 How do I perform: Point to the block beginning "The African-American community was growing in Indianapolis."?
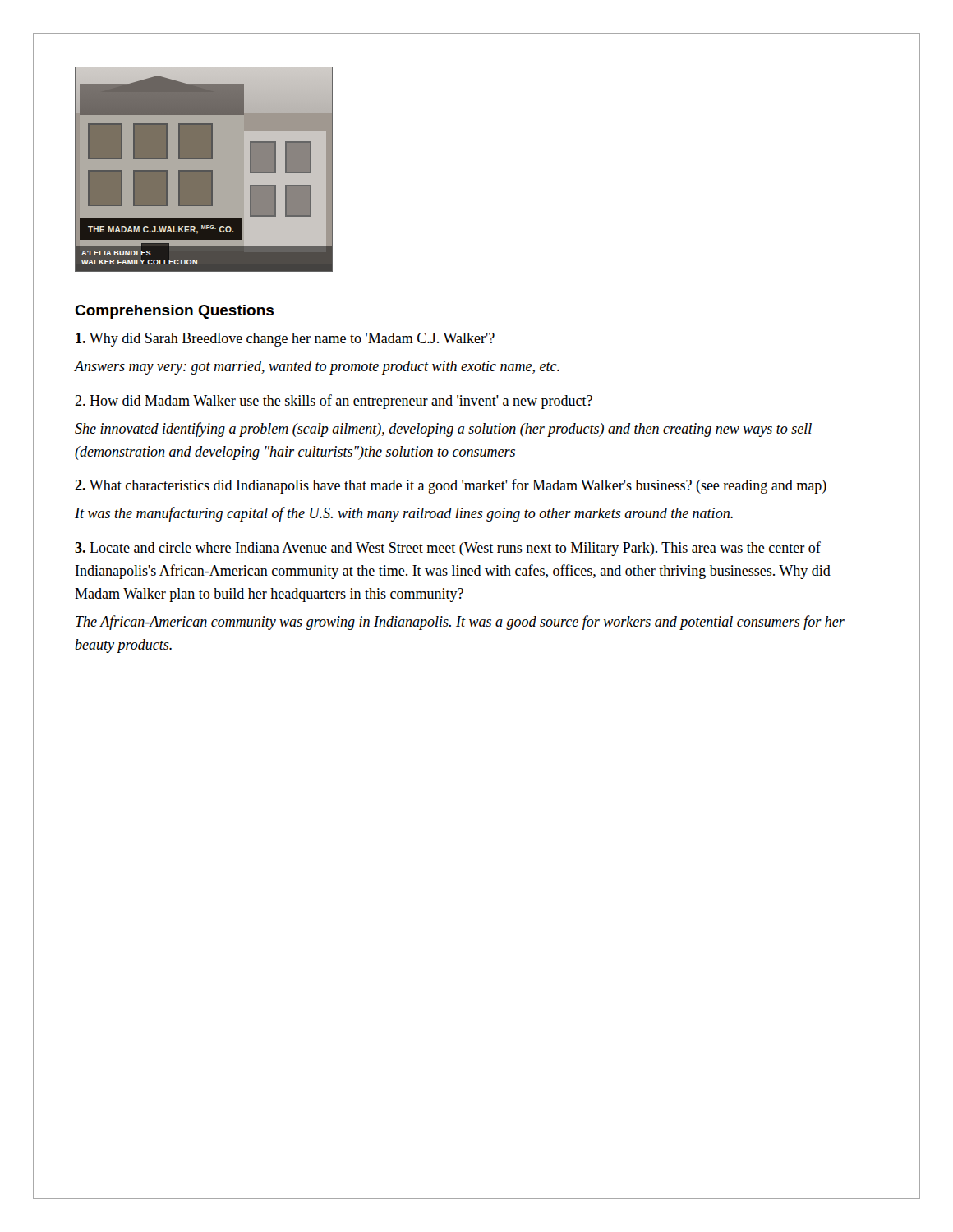[x=460, y=633]
